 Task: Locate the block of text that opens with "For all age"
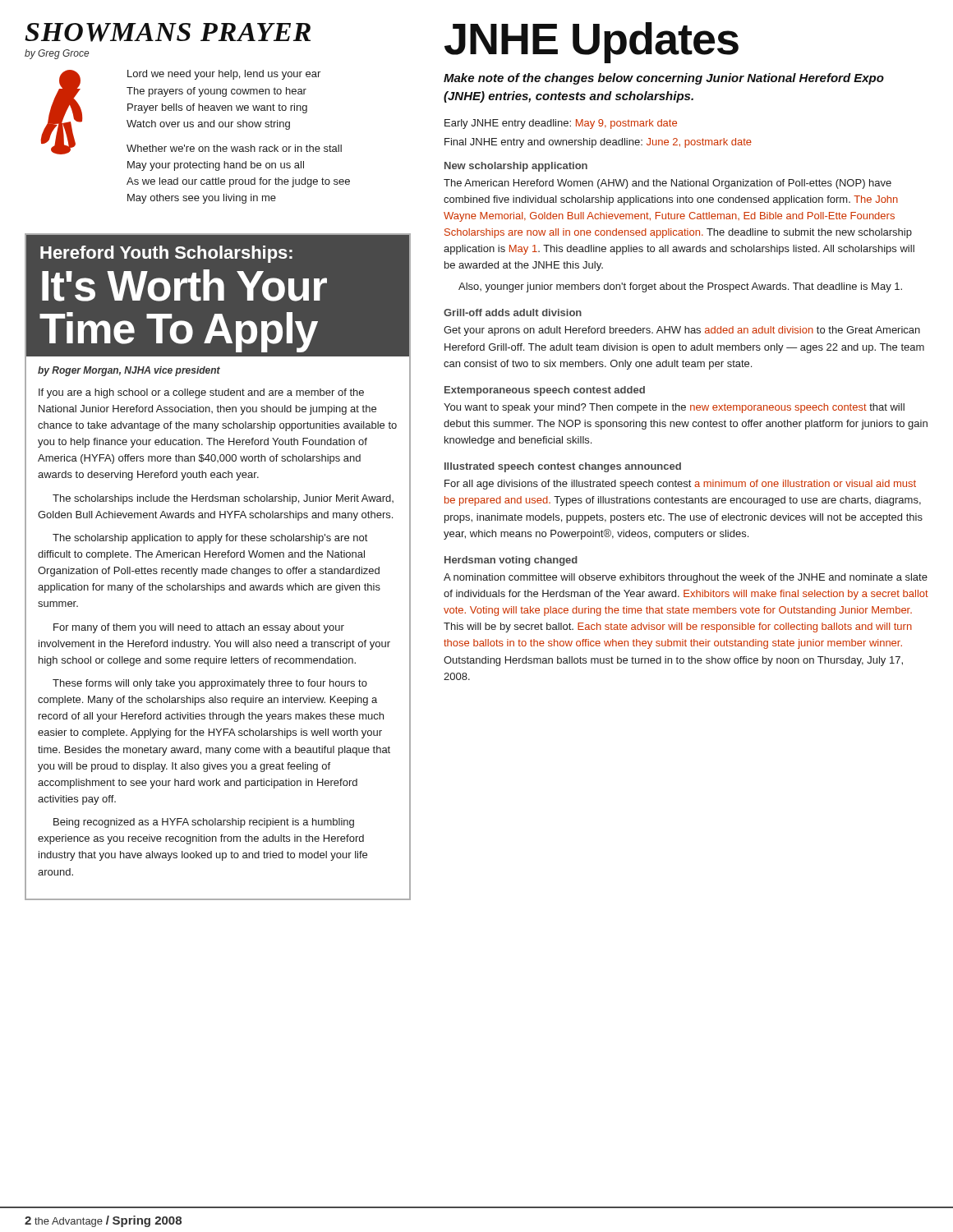(686, 509)
